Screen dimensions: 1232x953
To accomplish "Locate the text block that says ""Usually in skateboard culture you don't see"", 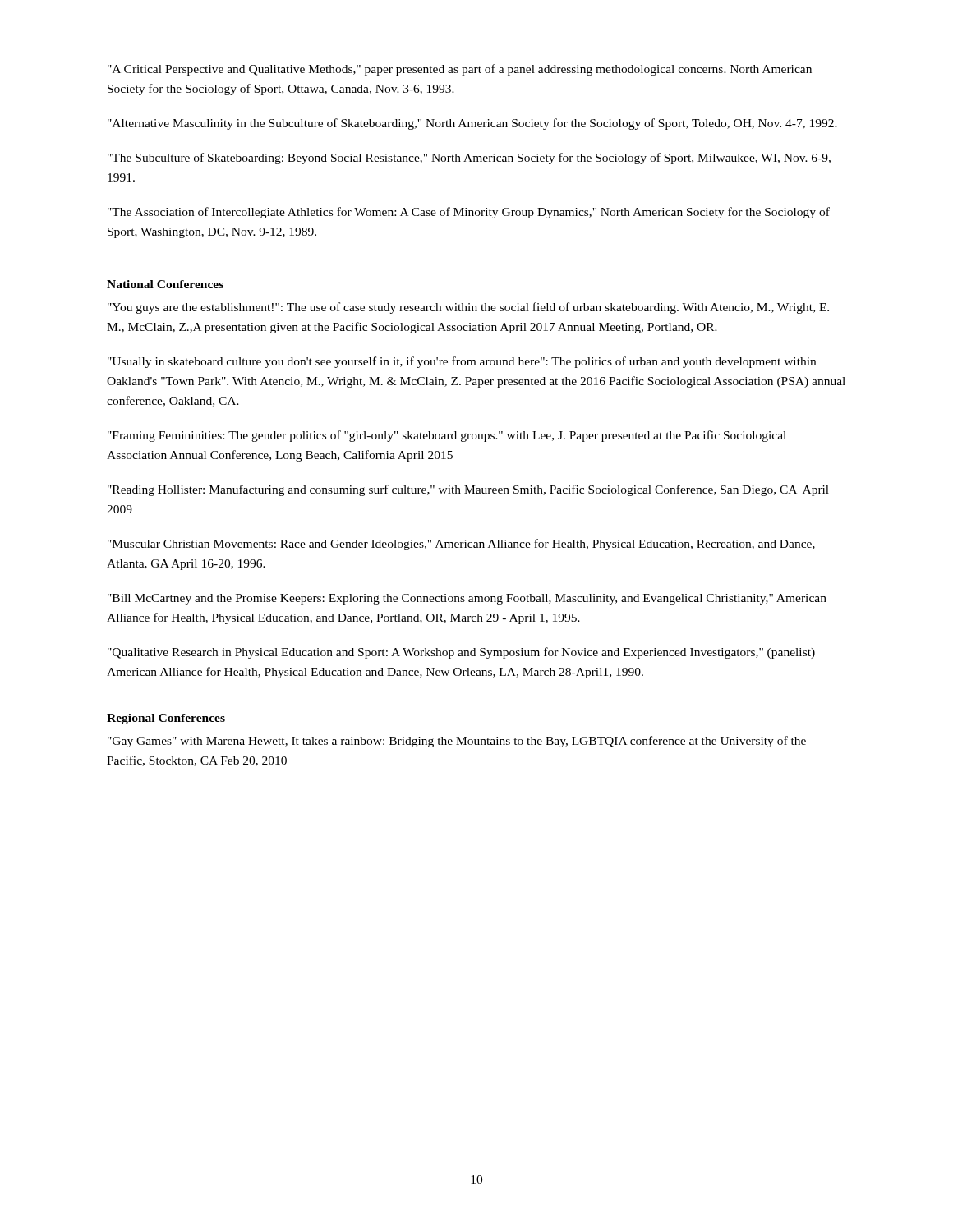I will [x=476, y=381].
